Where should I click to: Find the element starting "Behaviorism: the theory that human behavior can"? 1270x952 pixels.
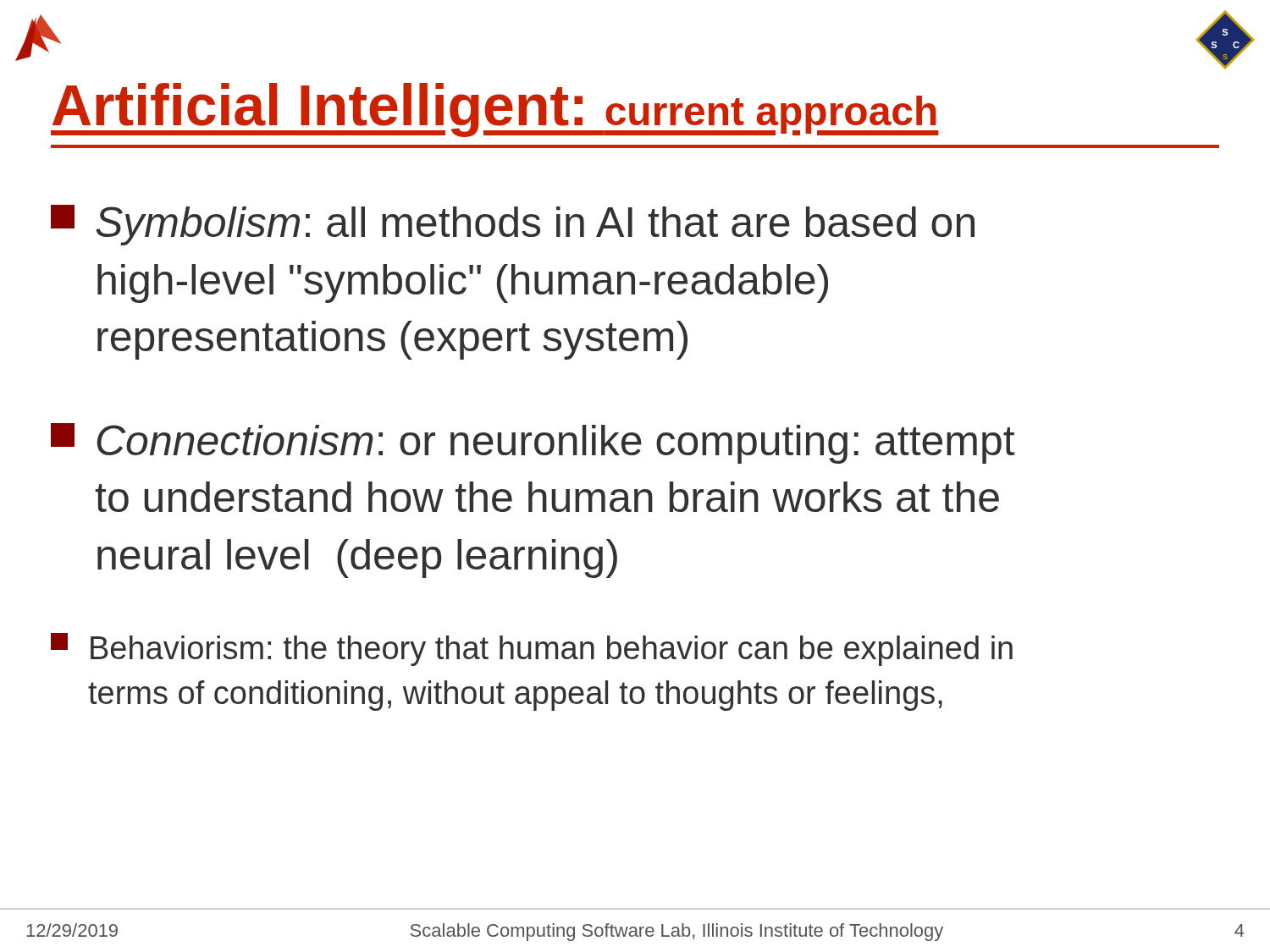(x=533, y=671)
